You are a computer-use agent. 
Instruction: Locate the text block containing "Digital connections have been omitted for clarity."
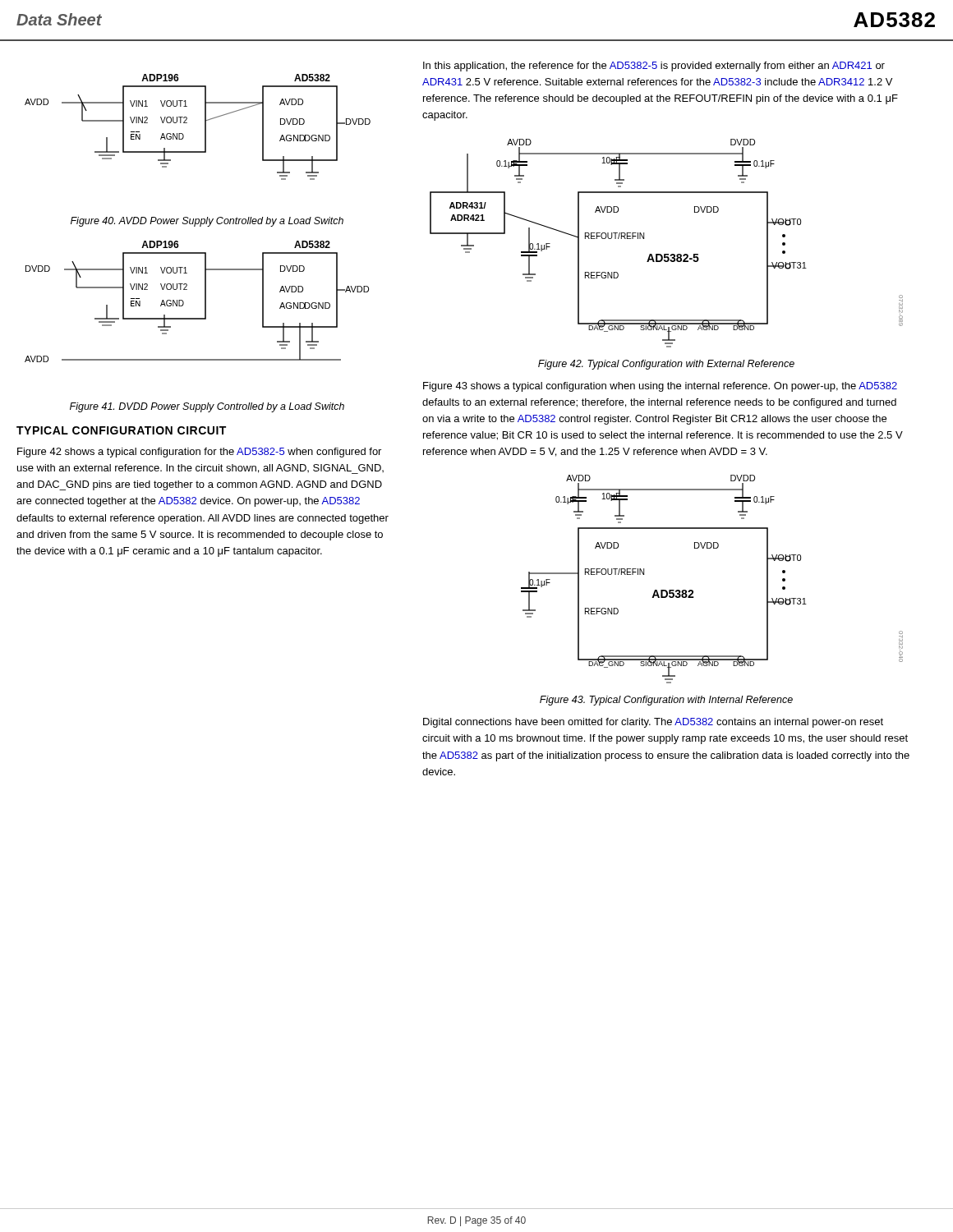[666, 747]
